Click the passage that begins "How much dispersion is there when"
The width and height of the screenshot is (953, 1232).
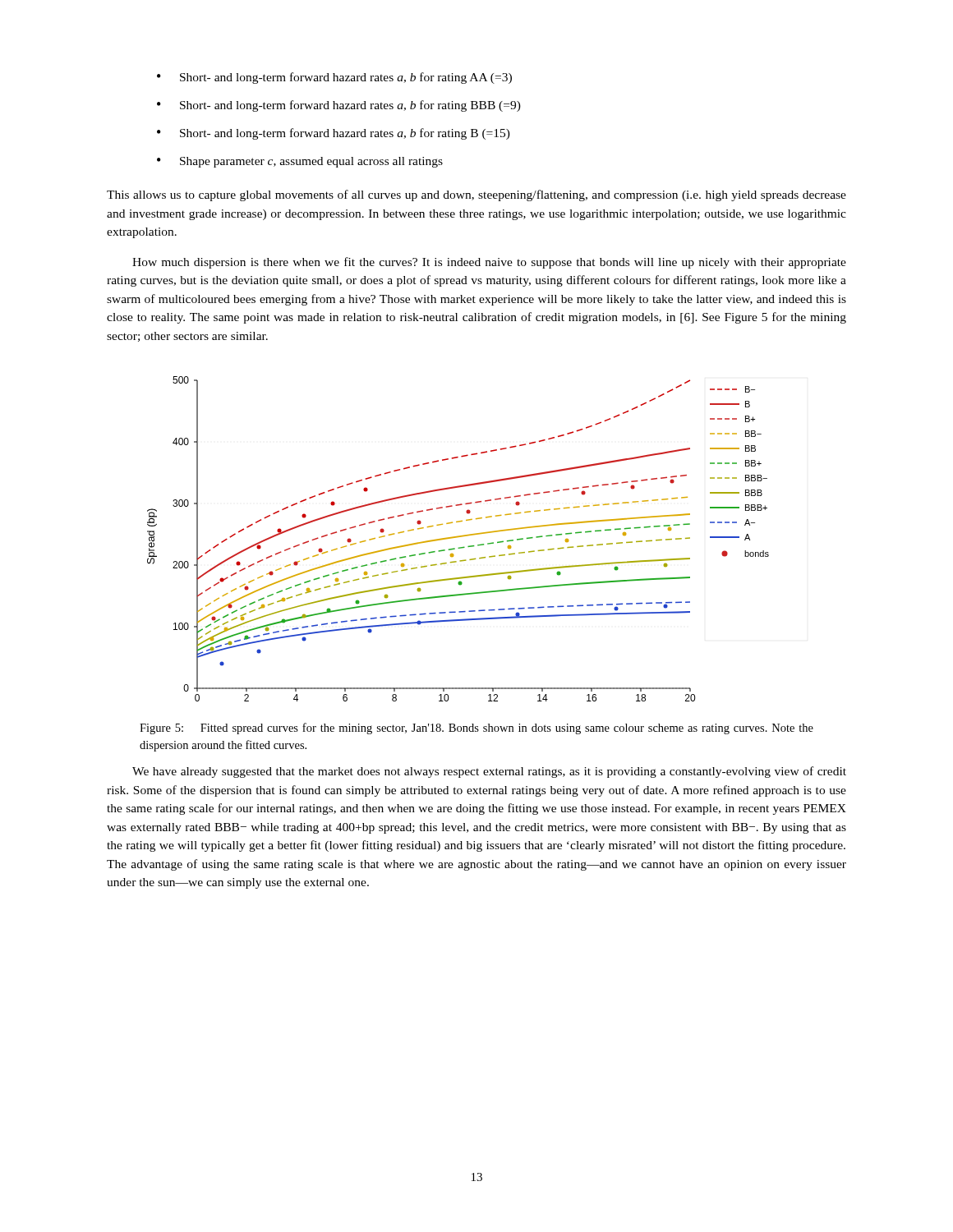pos(476,298)
